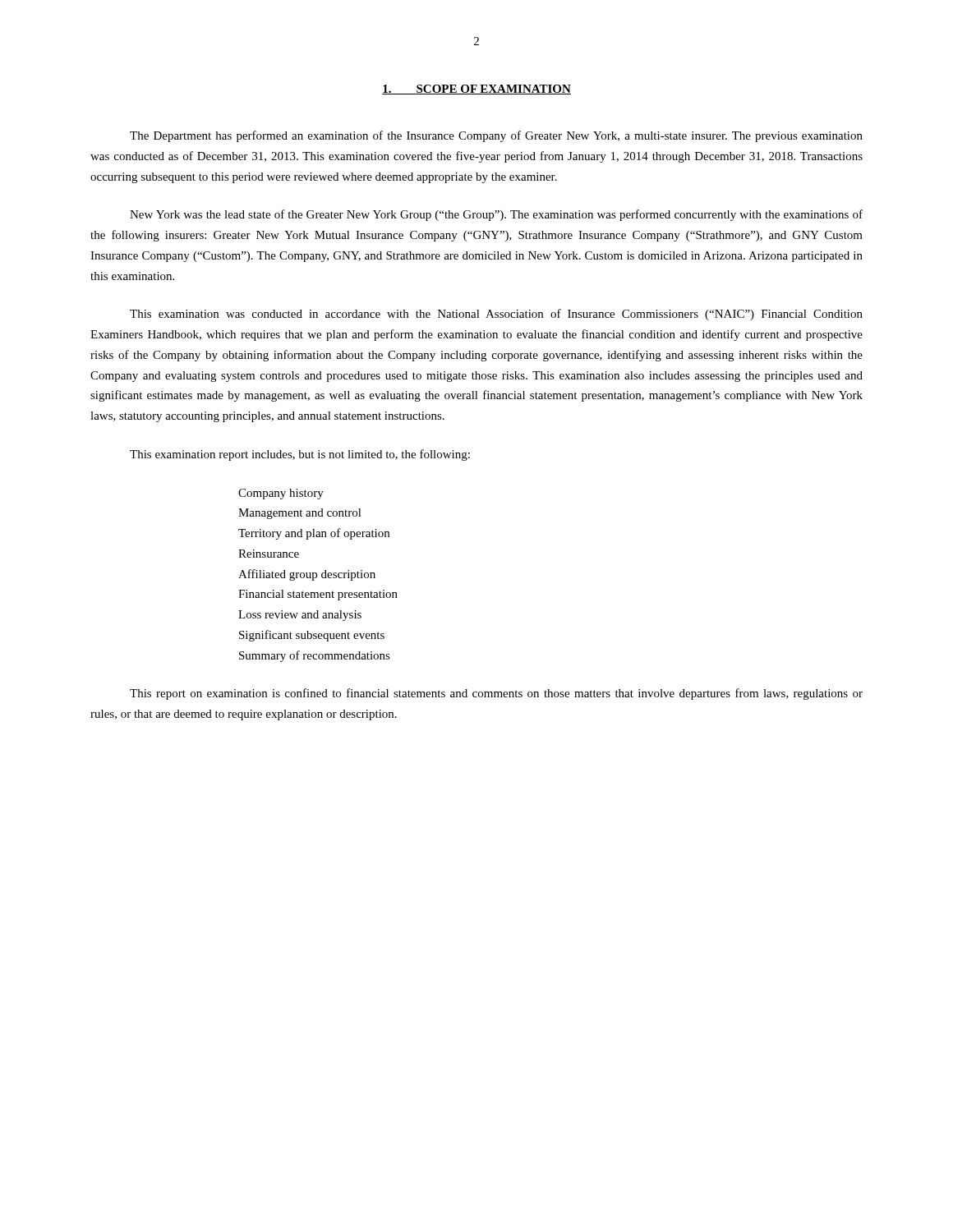
Task: Point to "Significant subsequent events"
Action: click(312, 636)
